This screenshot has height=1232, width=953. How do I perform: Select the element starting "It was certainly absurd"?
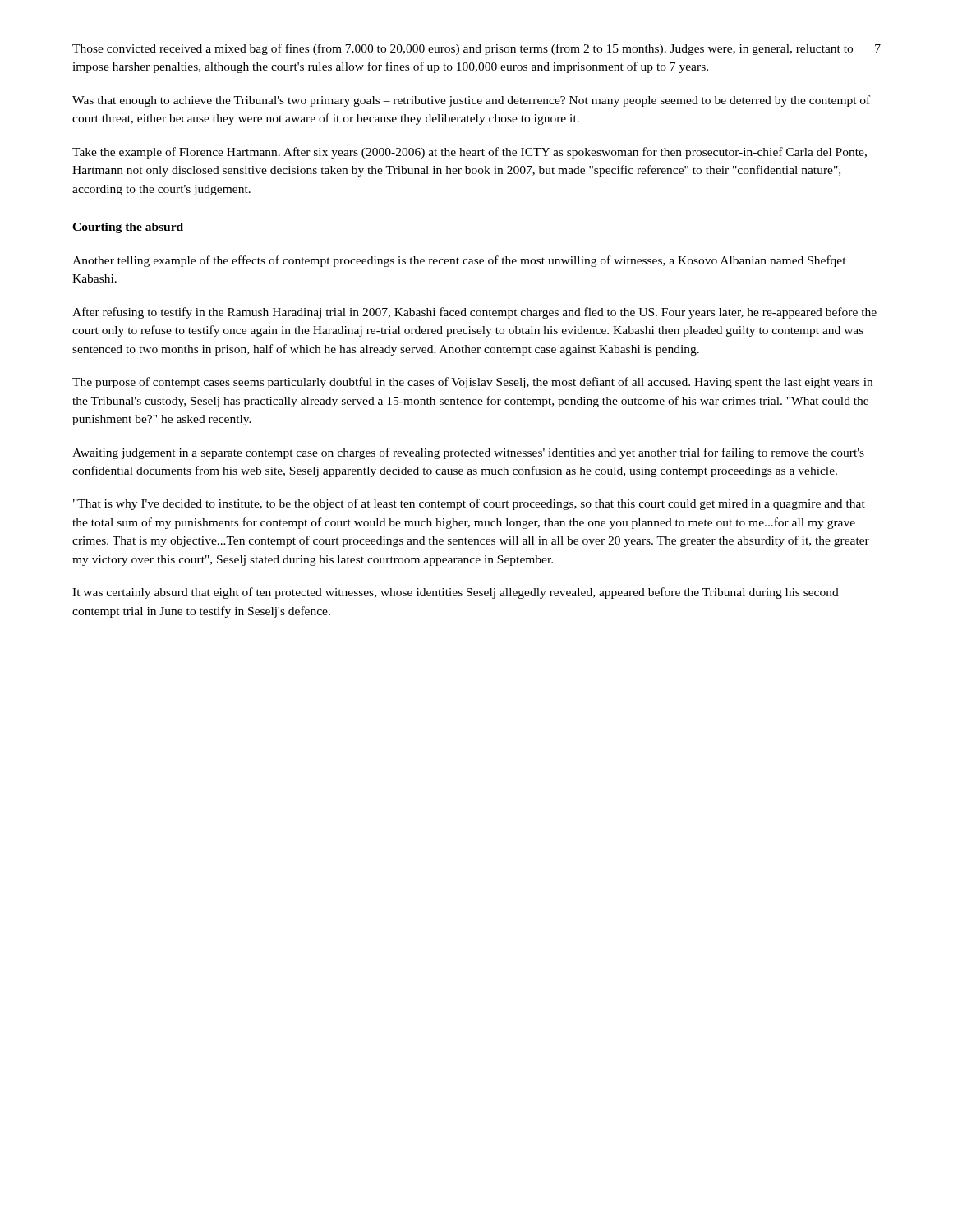[x=455, y=601]
